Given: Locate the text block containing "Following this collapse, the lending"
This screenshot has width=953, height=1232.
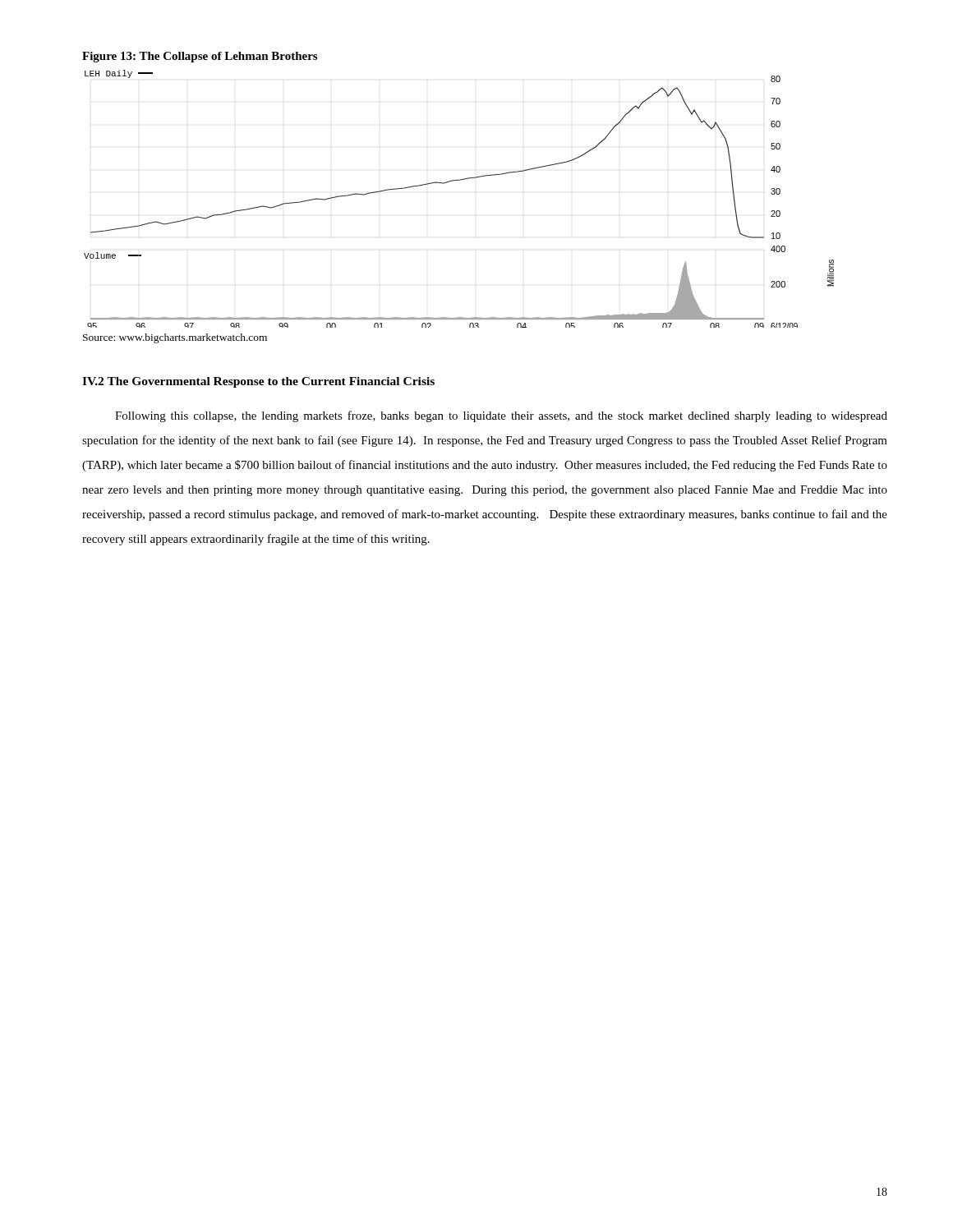Looking at the screenshot, I should (x=485, y=477).
